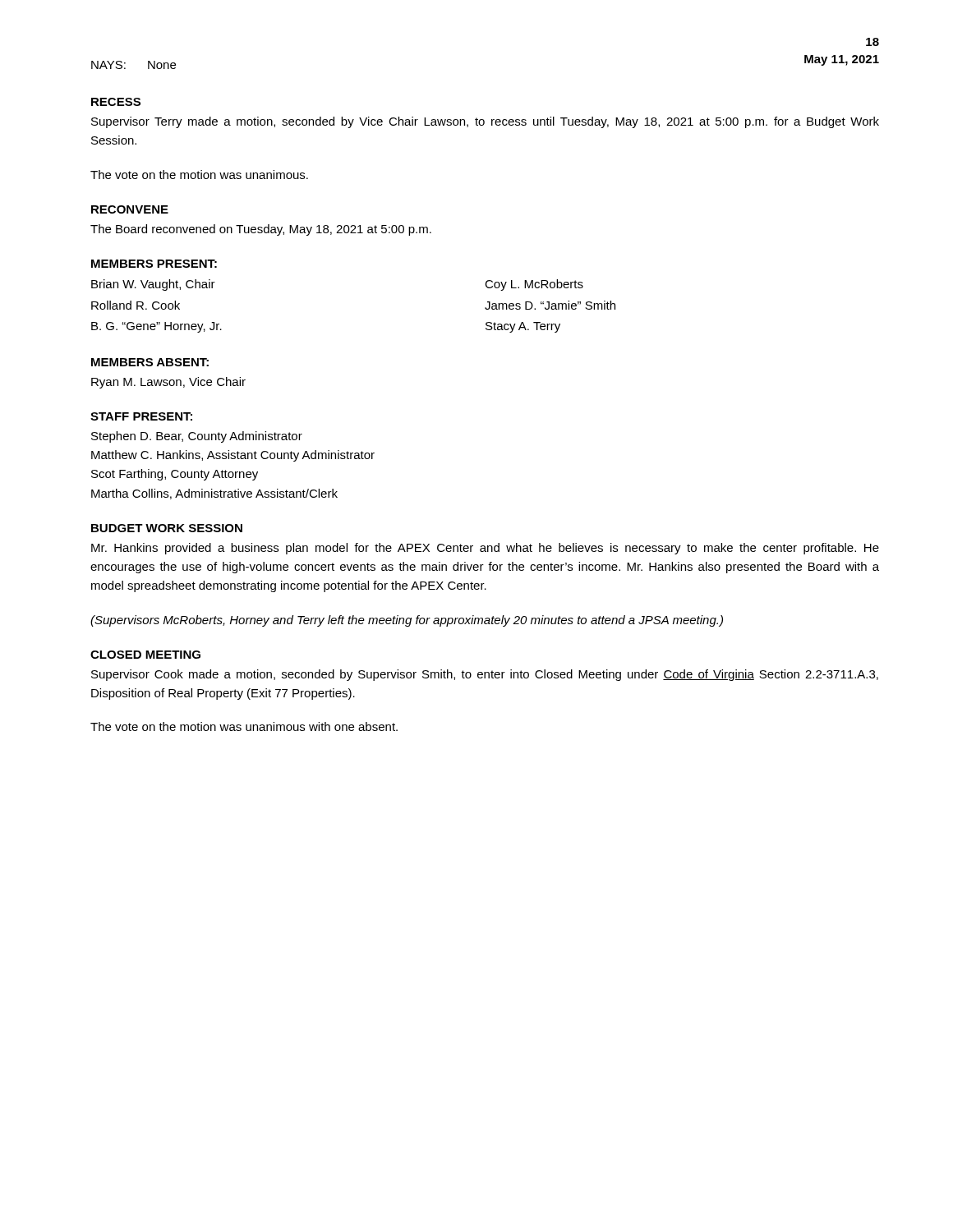Click on the section header that says "BUDGET WORK SESSION"

(167, 527)
